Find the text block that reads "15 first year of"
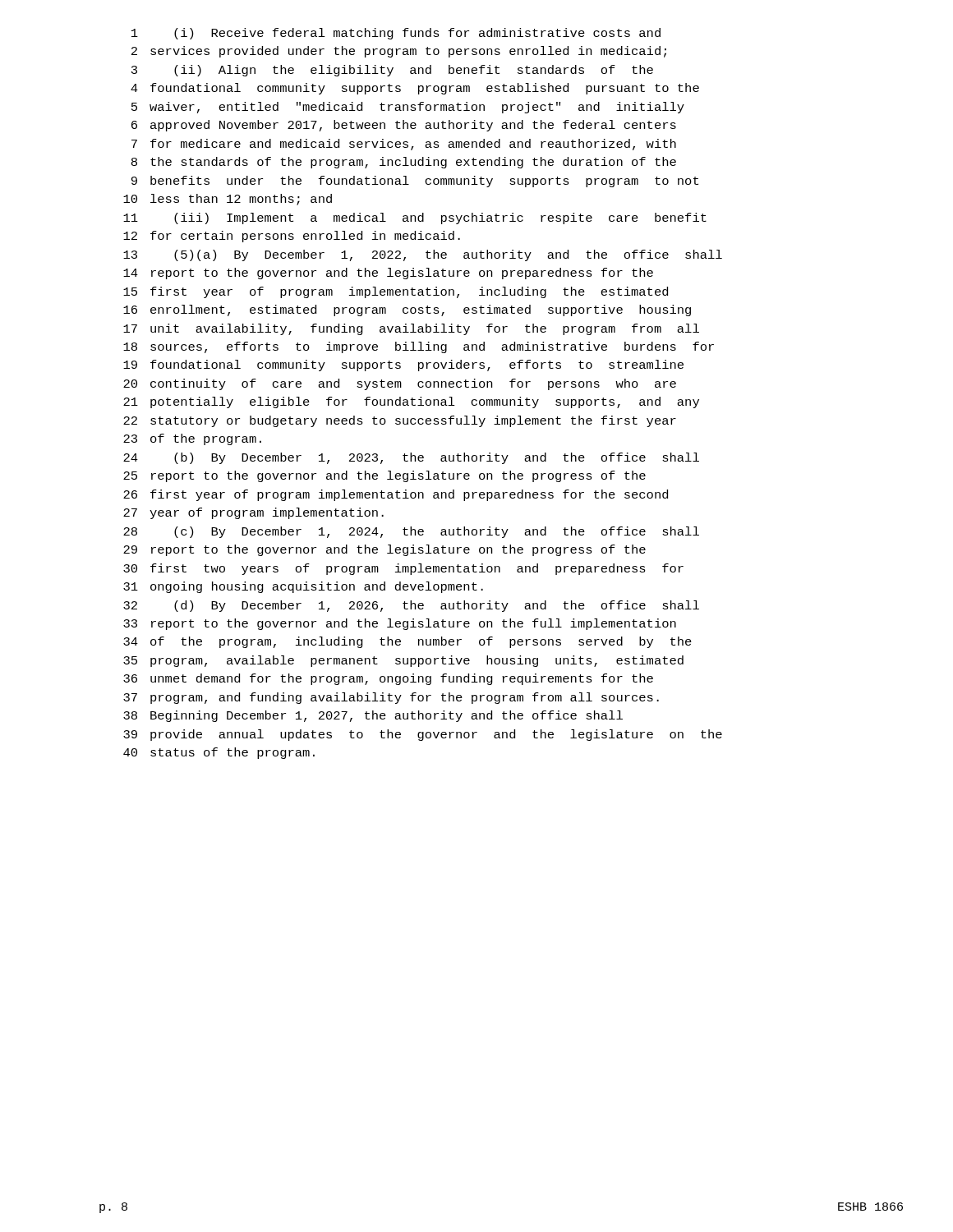This screenshot has width=953, height=1232. click(x=501, y=292)
